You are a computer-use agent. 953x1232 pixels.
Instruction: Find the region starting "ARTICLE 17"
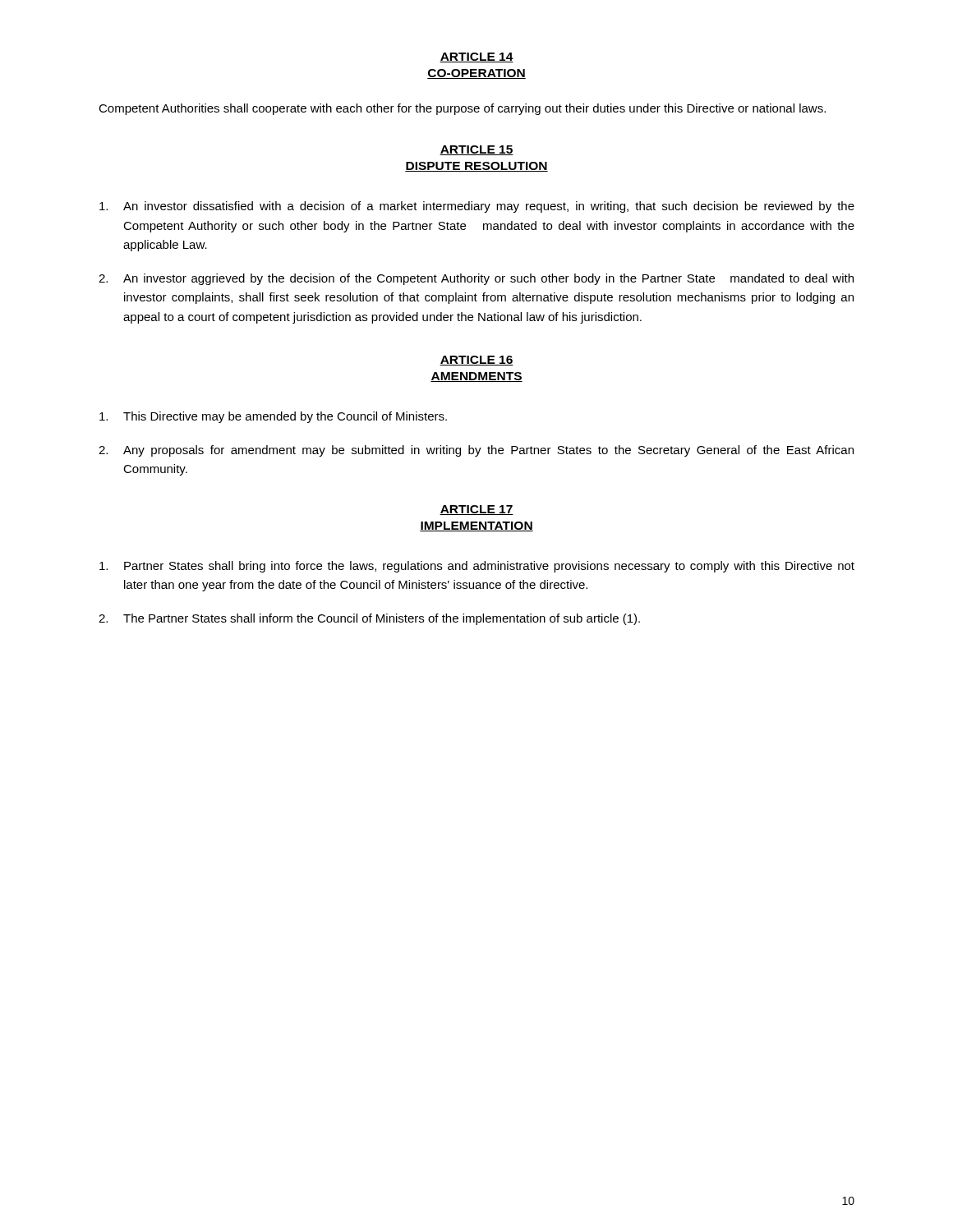pos(476,508)
